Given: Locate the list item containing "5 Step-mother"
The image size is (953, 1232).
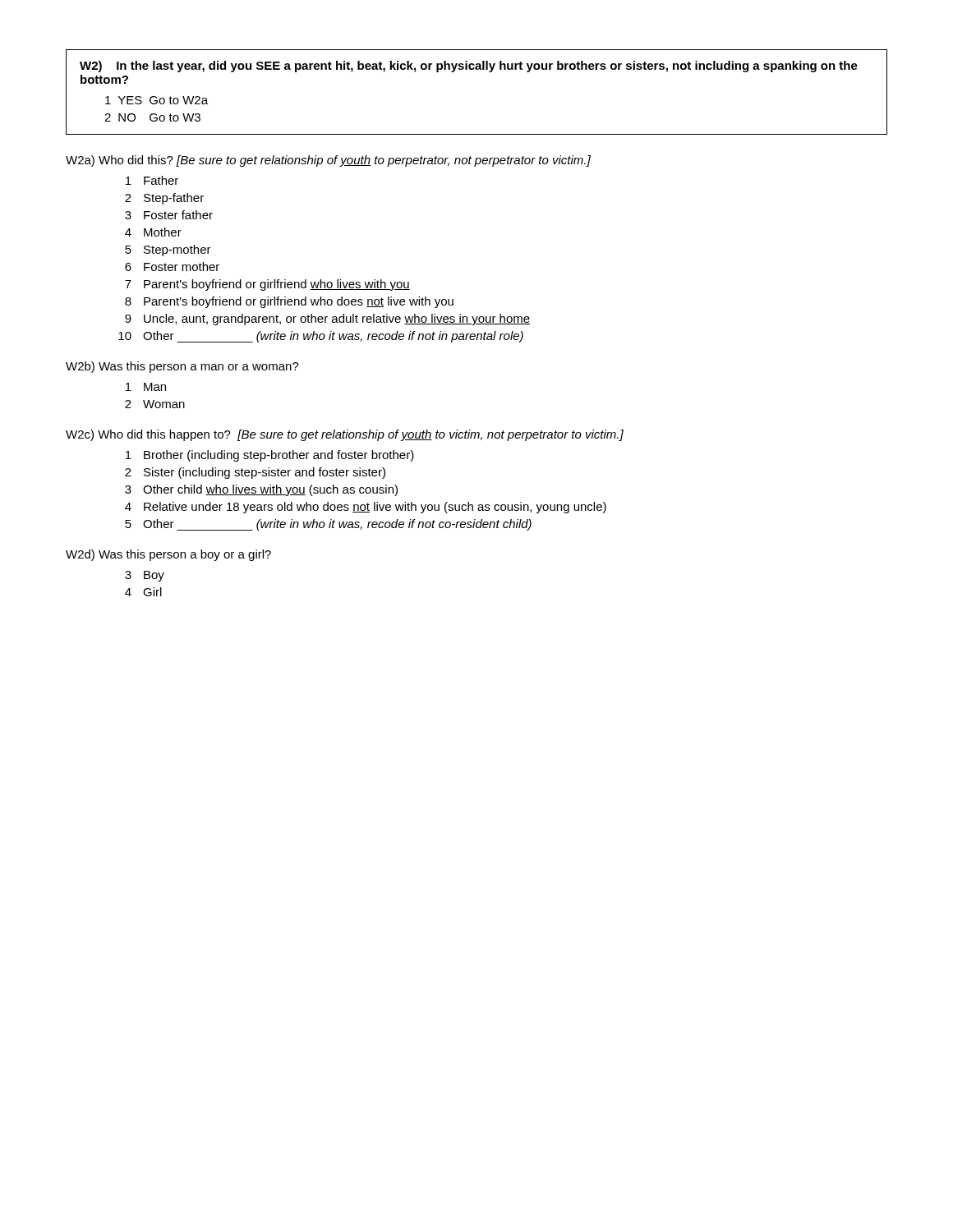Looking at the screenshot, I should [168, 251].
